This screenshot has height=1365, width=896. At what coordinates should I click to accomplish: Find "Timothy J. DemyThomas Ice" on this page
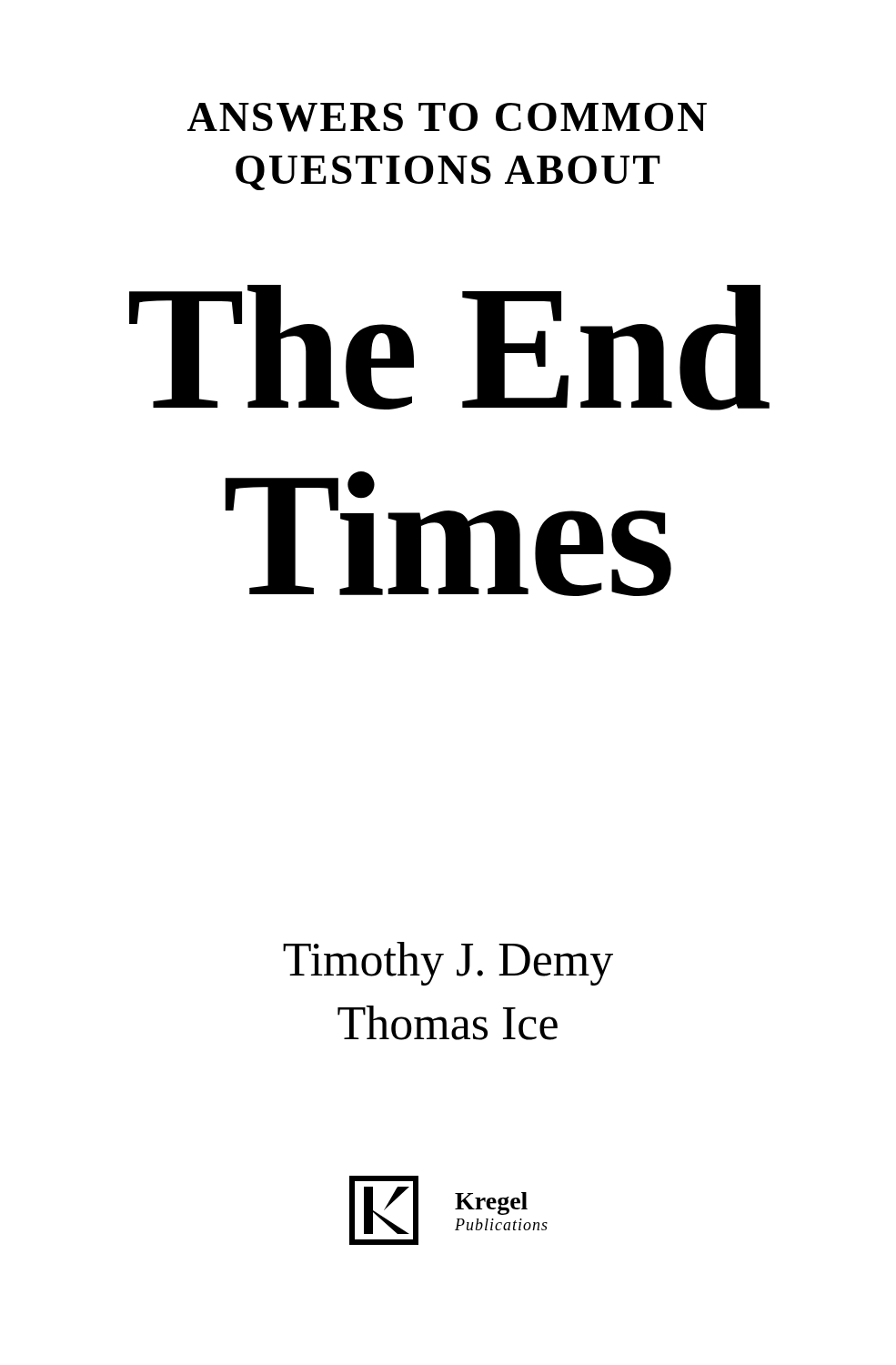coord(448,992)
